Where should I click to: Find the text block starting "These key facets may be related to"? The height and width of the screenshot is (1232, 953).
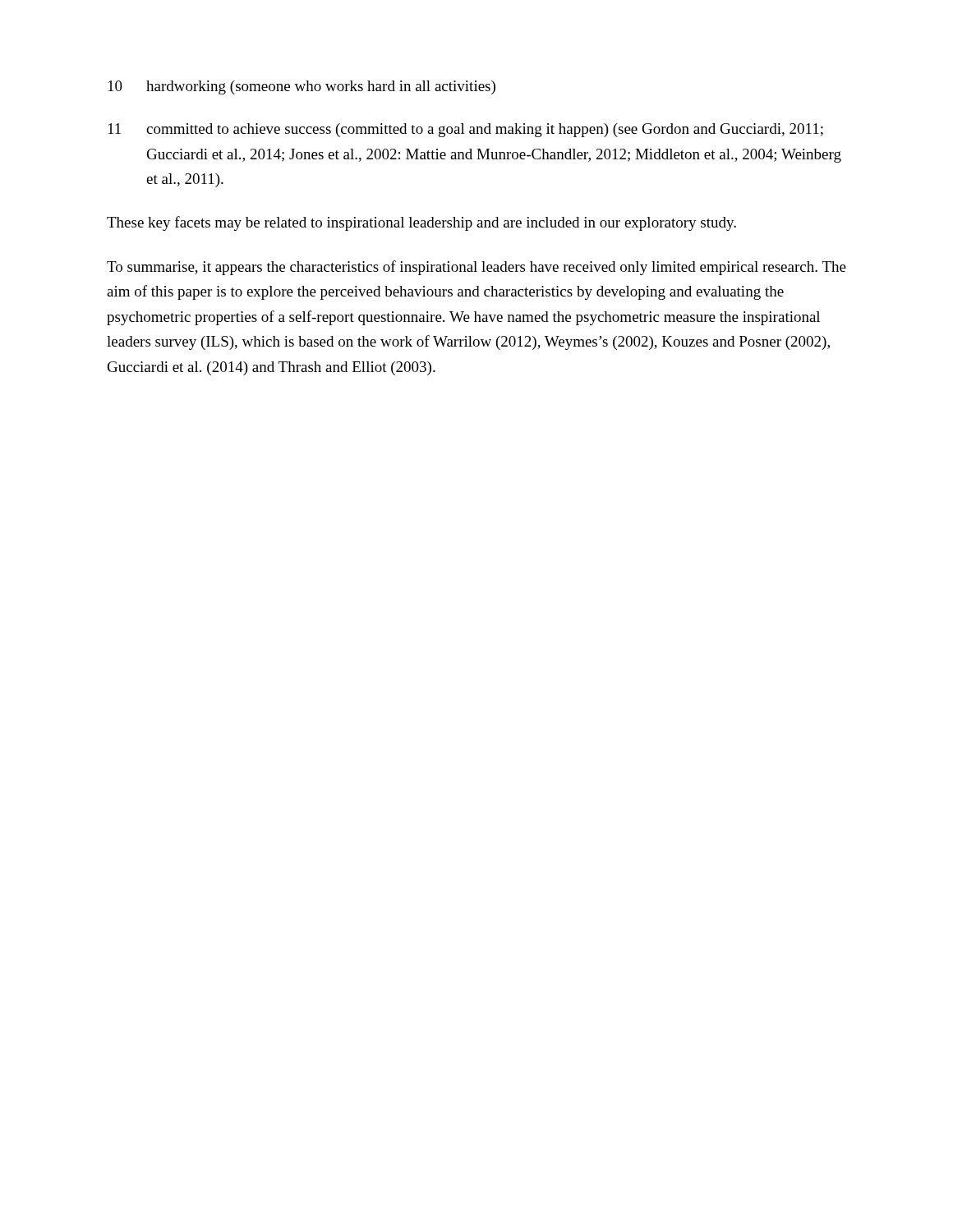[x=422, y=222]
